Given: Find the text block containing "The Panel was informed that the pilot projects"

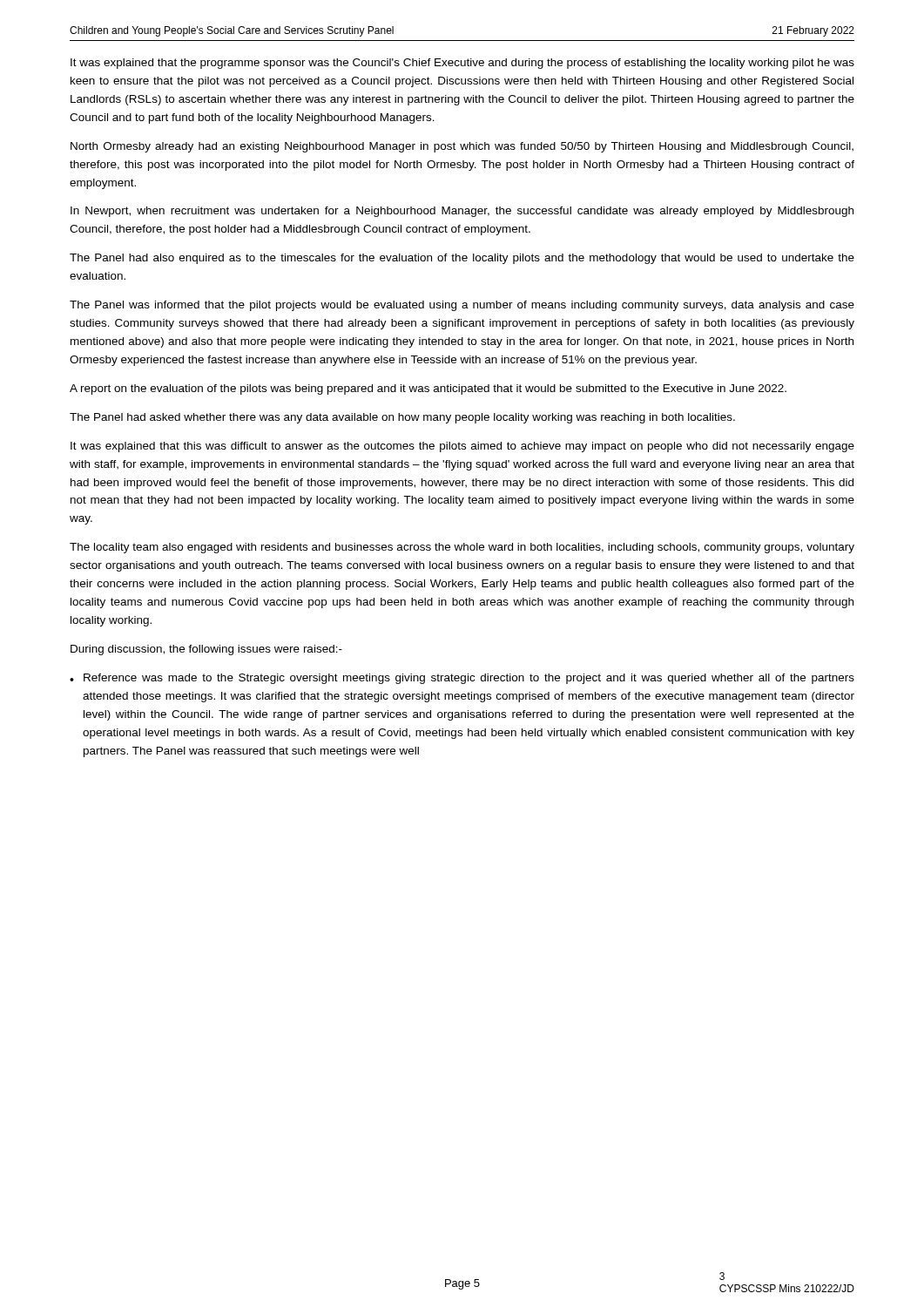Looking at the screenshot, I should pyautogui.click(x=462, y=332).
